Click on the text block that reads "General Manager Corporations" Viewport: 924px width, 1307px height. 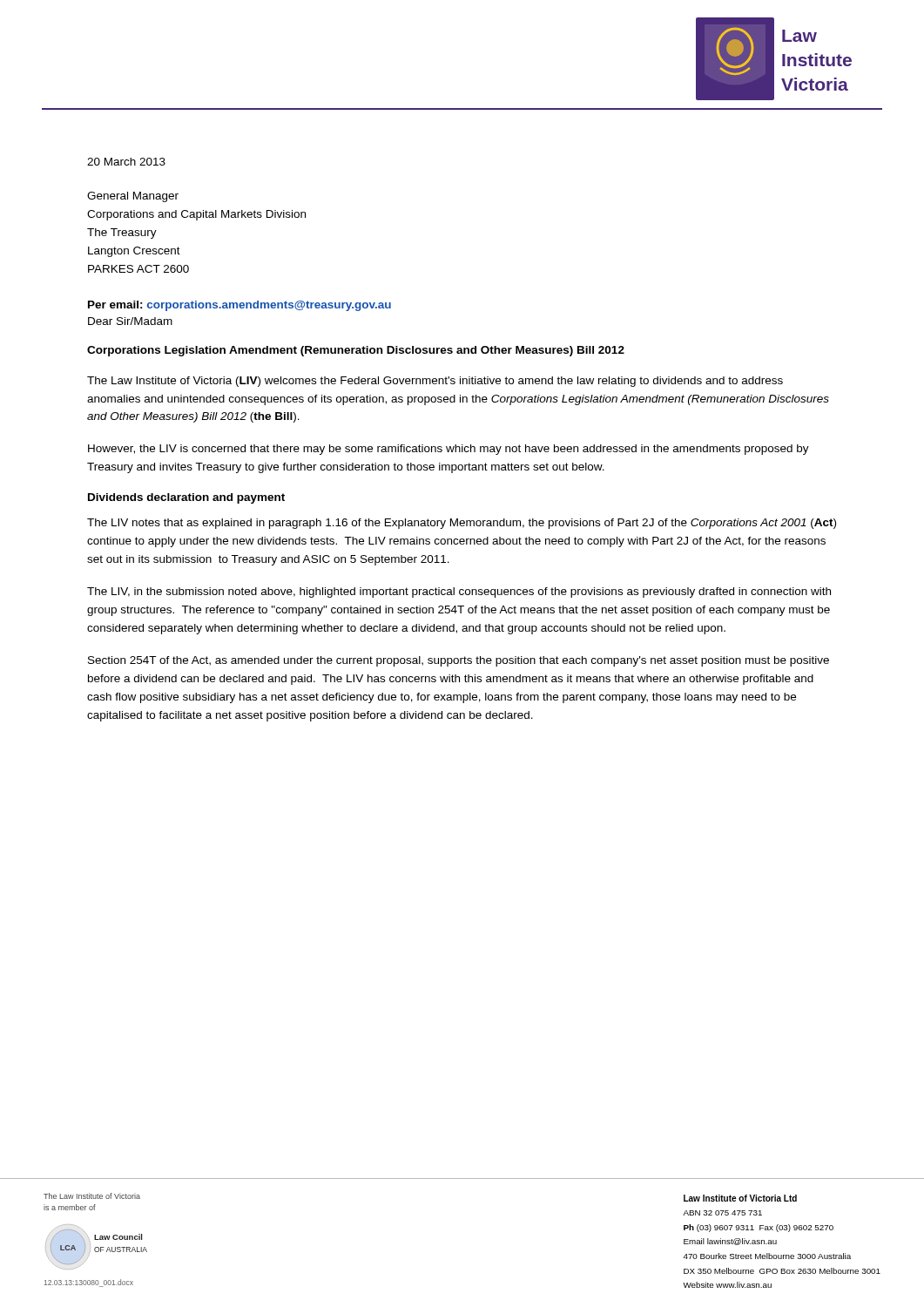point(133,197)
